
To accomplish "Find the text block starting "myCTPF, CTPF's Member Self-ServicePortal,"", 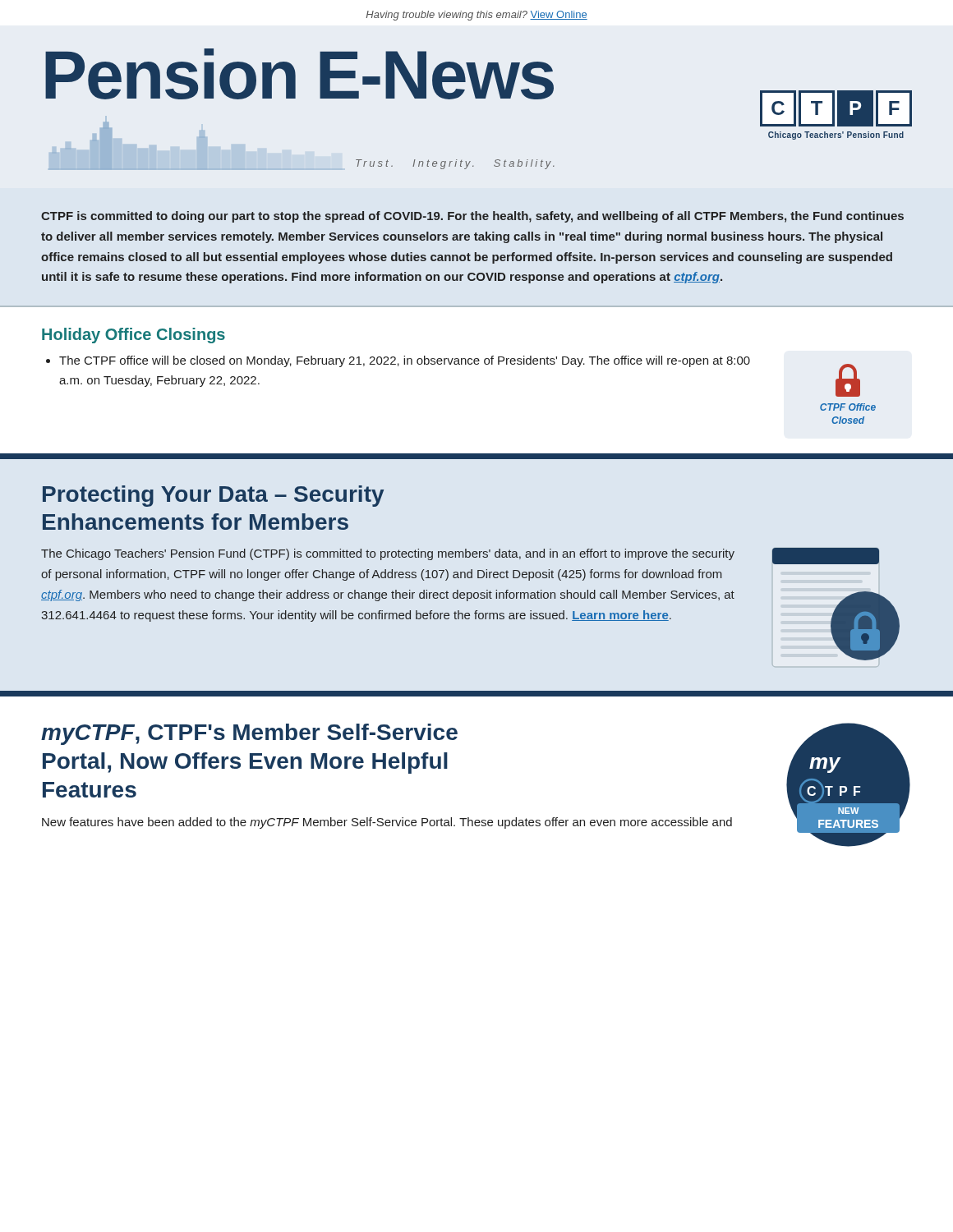I will [250, 761].
